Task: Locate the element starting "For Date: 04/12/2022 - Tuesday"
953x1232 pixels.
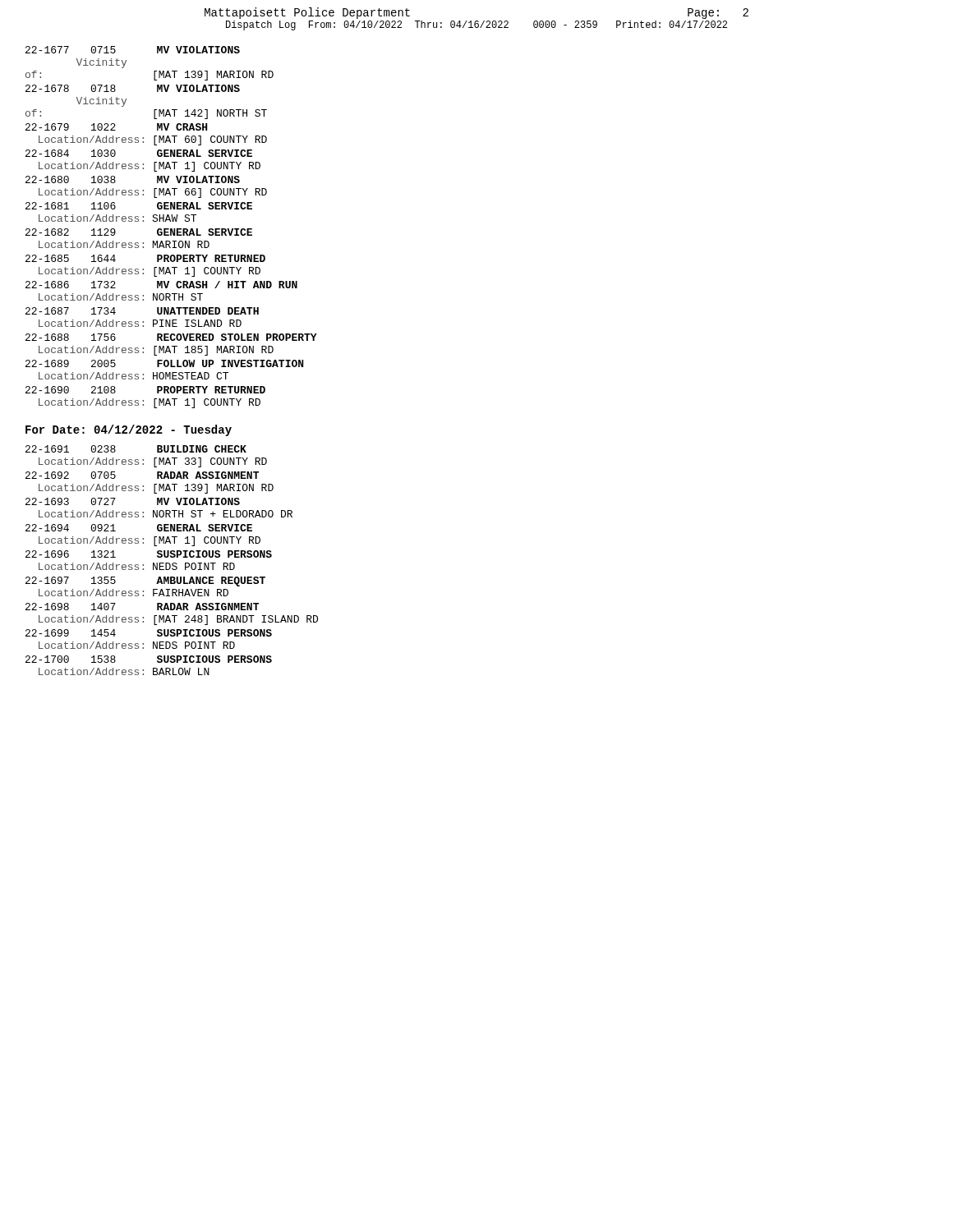Action: pyautogui.click(x=128, y=430)
